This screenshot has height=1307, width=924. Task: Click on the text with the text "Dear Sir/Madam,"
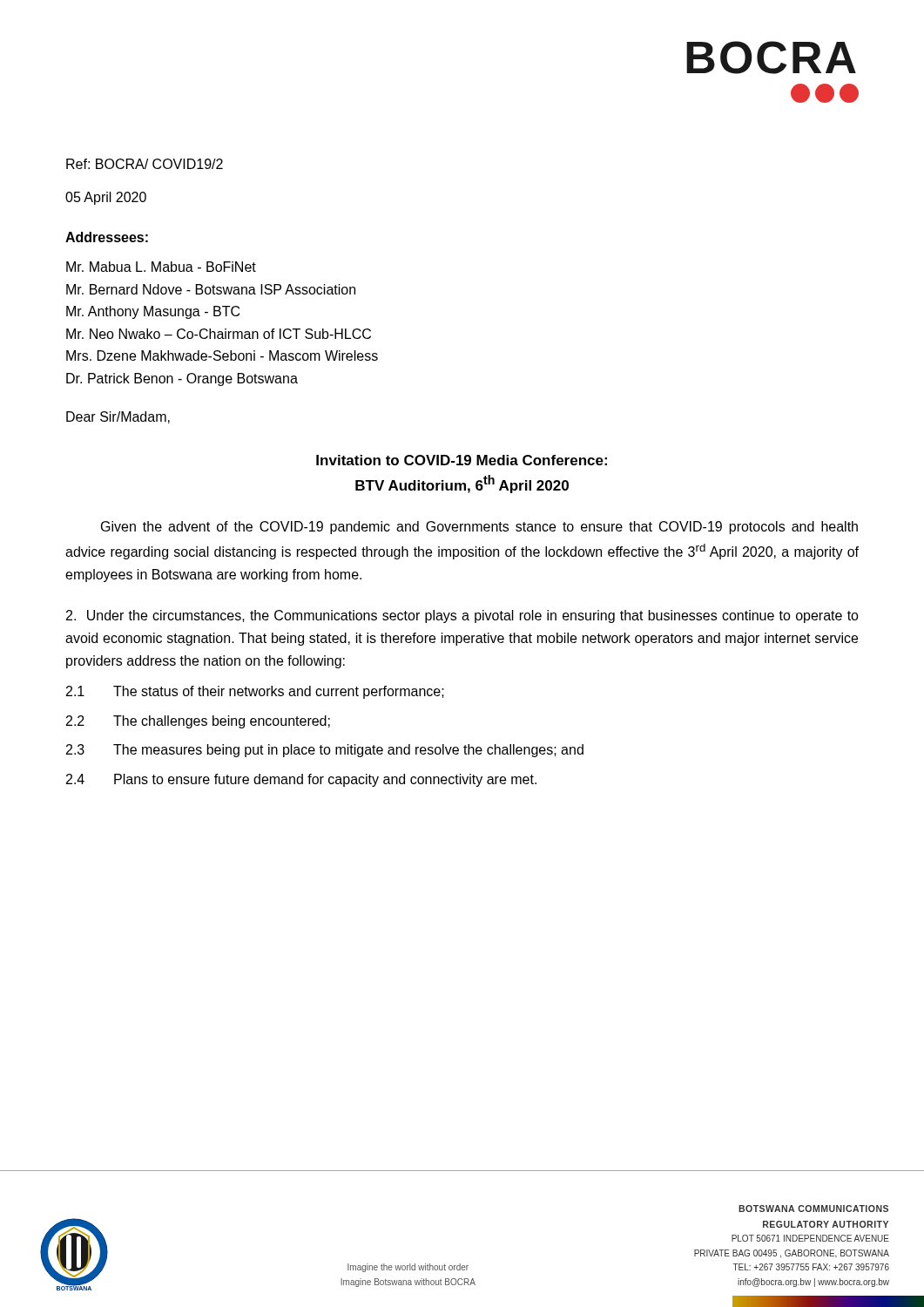tap(118, 417)
